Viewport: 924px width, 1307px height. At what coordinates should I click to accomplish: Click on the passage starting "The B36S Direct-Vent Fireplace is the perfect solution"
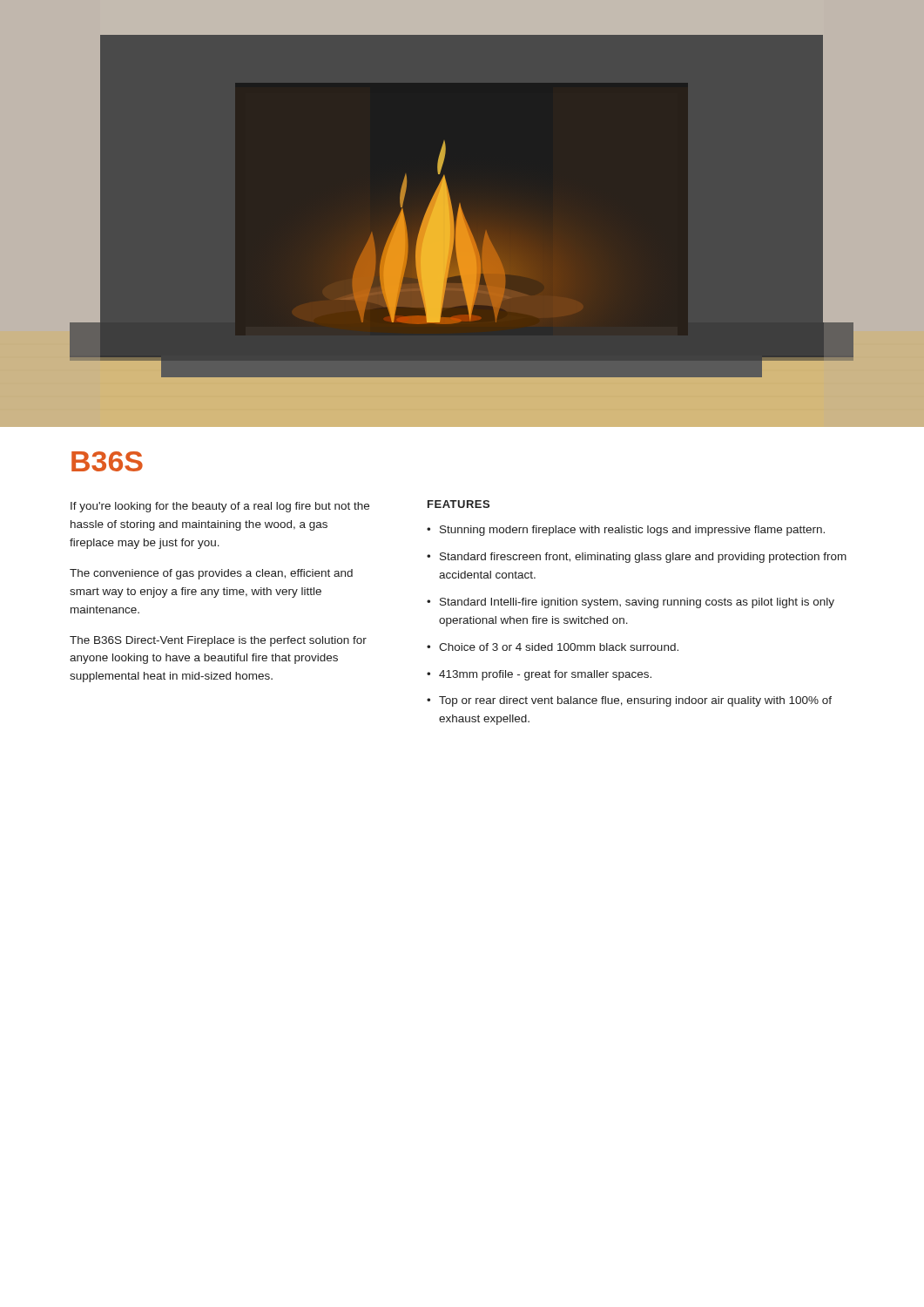click(218, 658)
